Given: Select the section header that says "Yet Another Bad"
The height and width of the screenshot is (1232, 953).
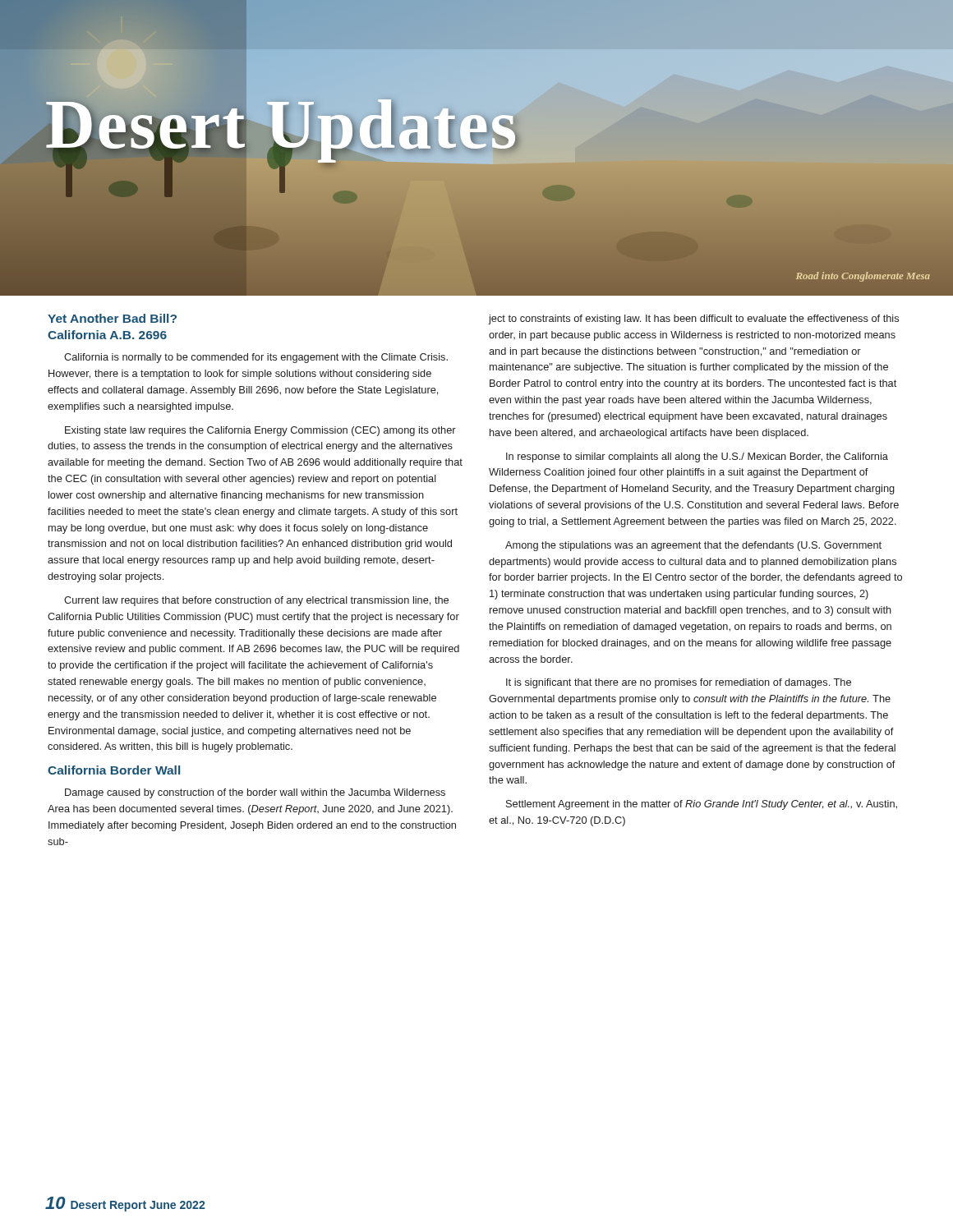Looking at the screenshot, I should (113, 327).
